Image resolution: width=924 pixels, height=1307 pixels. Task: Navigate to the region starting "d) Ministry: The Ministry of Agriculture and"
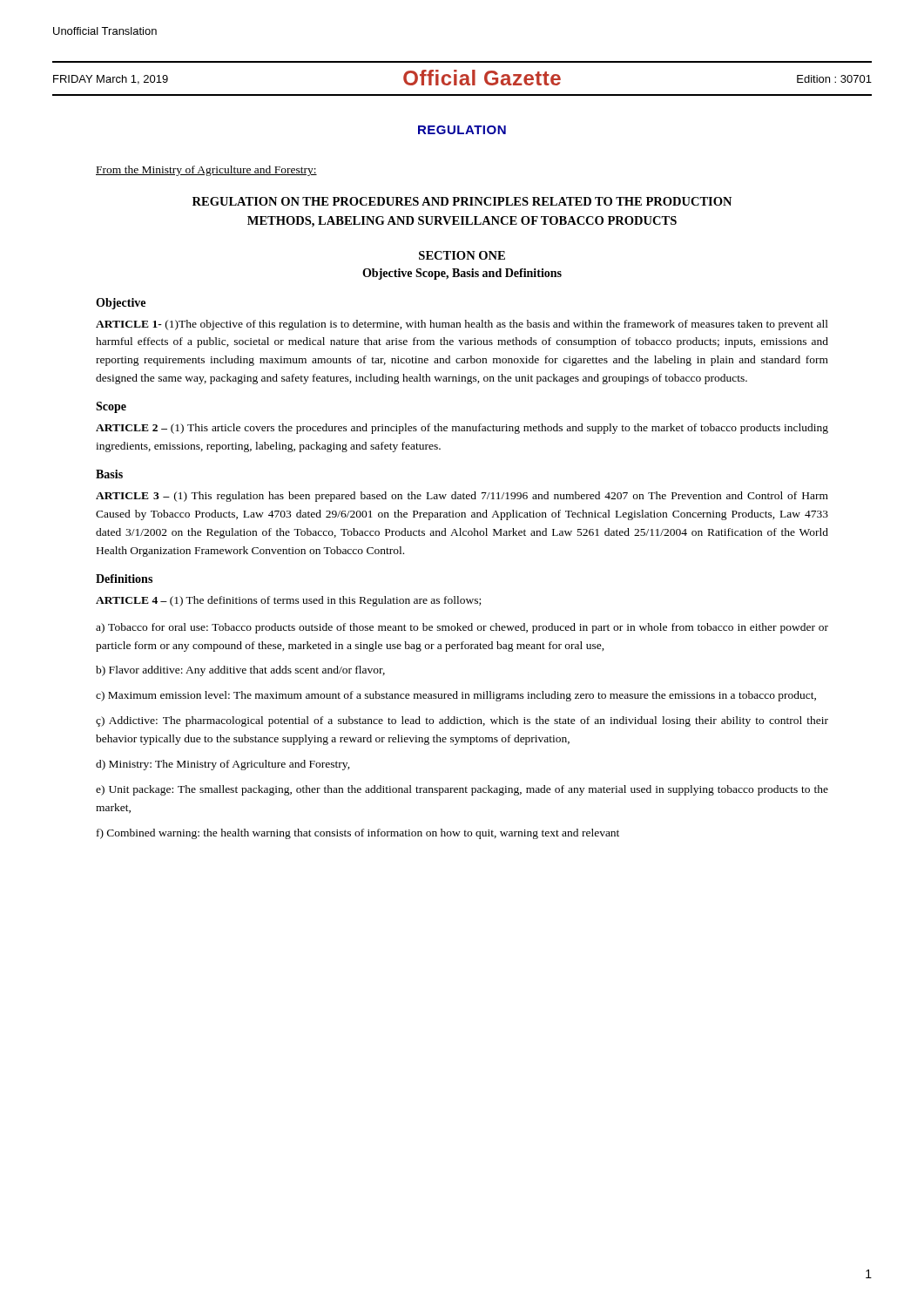click(x=223, y=764)
